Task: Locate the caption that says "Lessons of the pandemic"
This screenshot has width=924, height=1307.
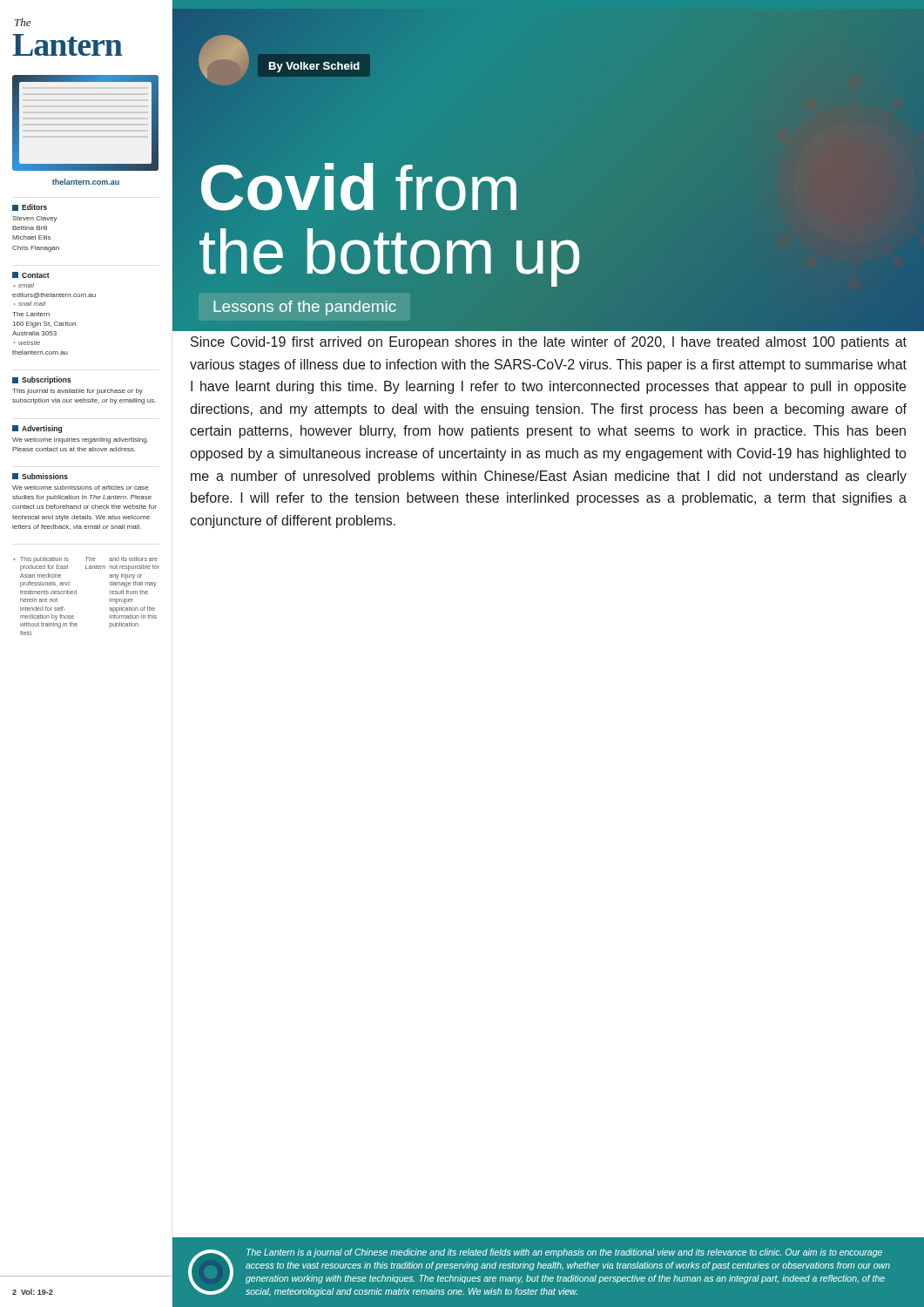Action: [305, 306]
